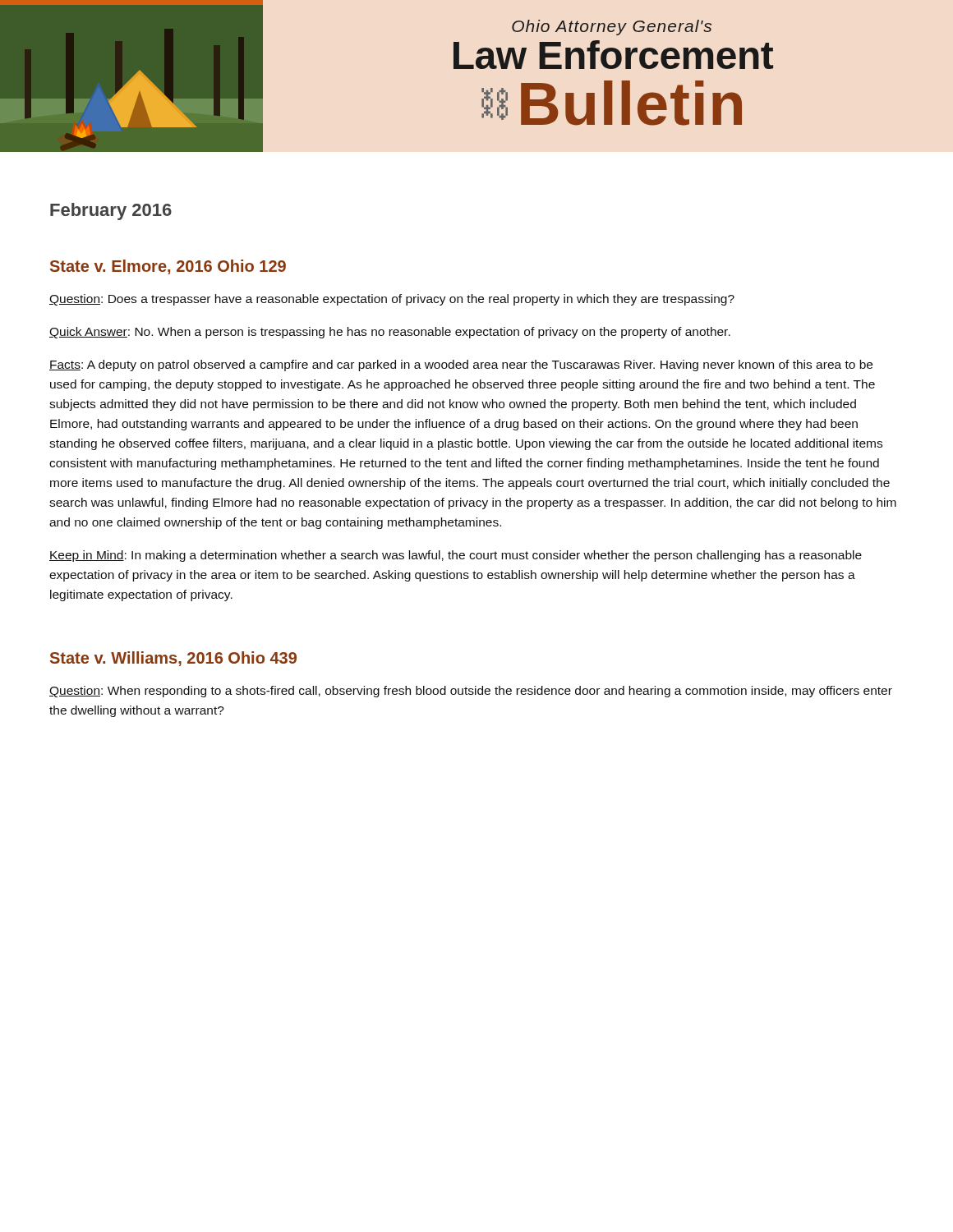Viewport: 953px width, 1232px height.
Task: Point to "February 2016"
Action: pos(111,210)
